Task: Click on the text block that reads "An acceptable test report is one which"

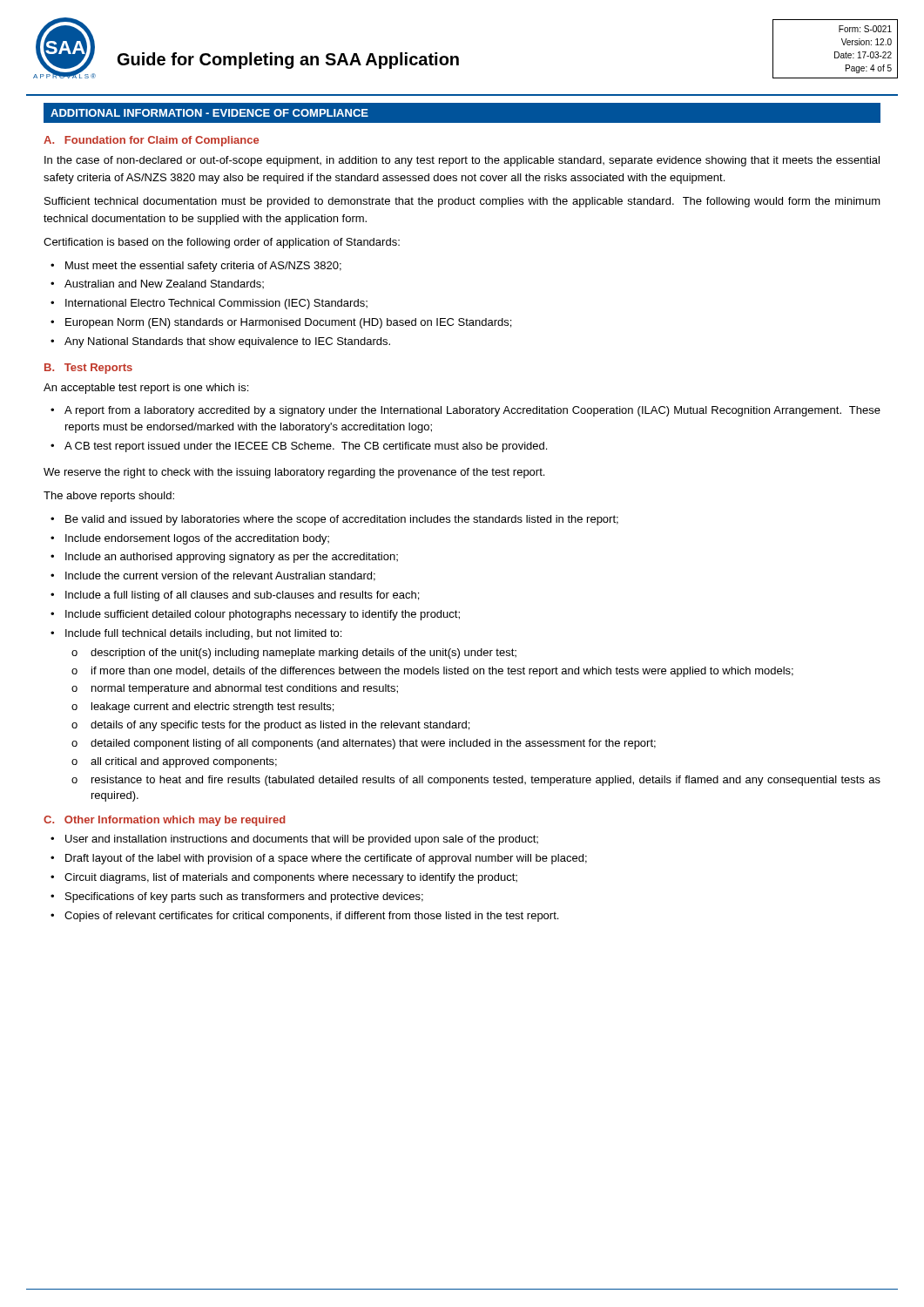Action: (146, 387)
